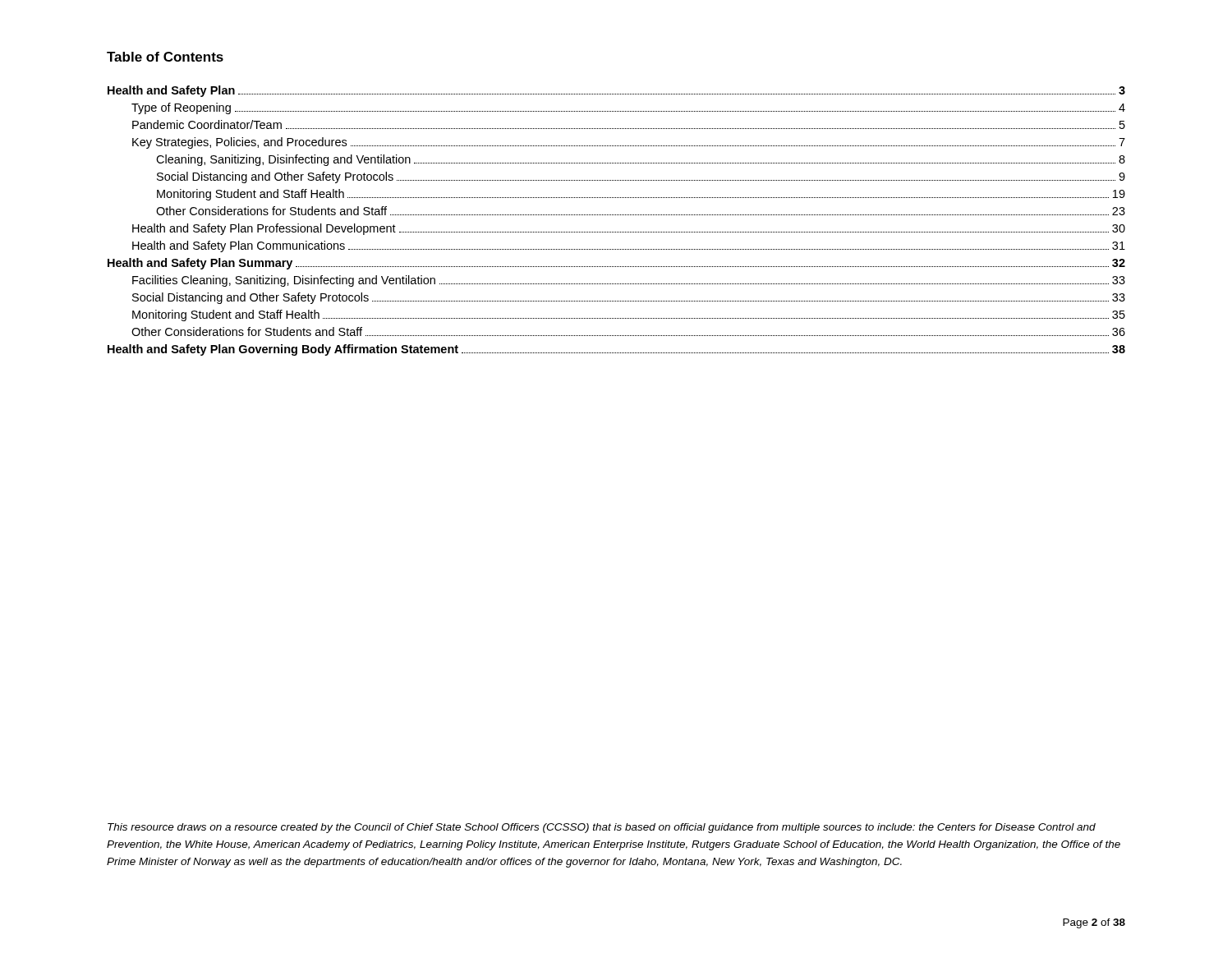
Task: Locate the text "Health and Safety Plan 3"
Action: click(616, 90)
